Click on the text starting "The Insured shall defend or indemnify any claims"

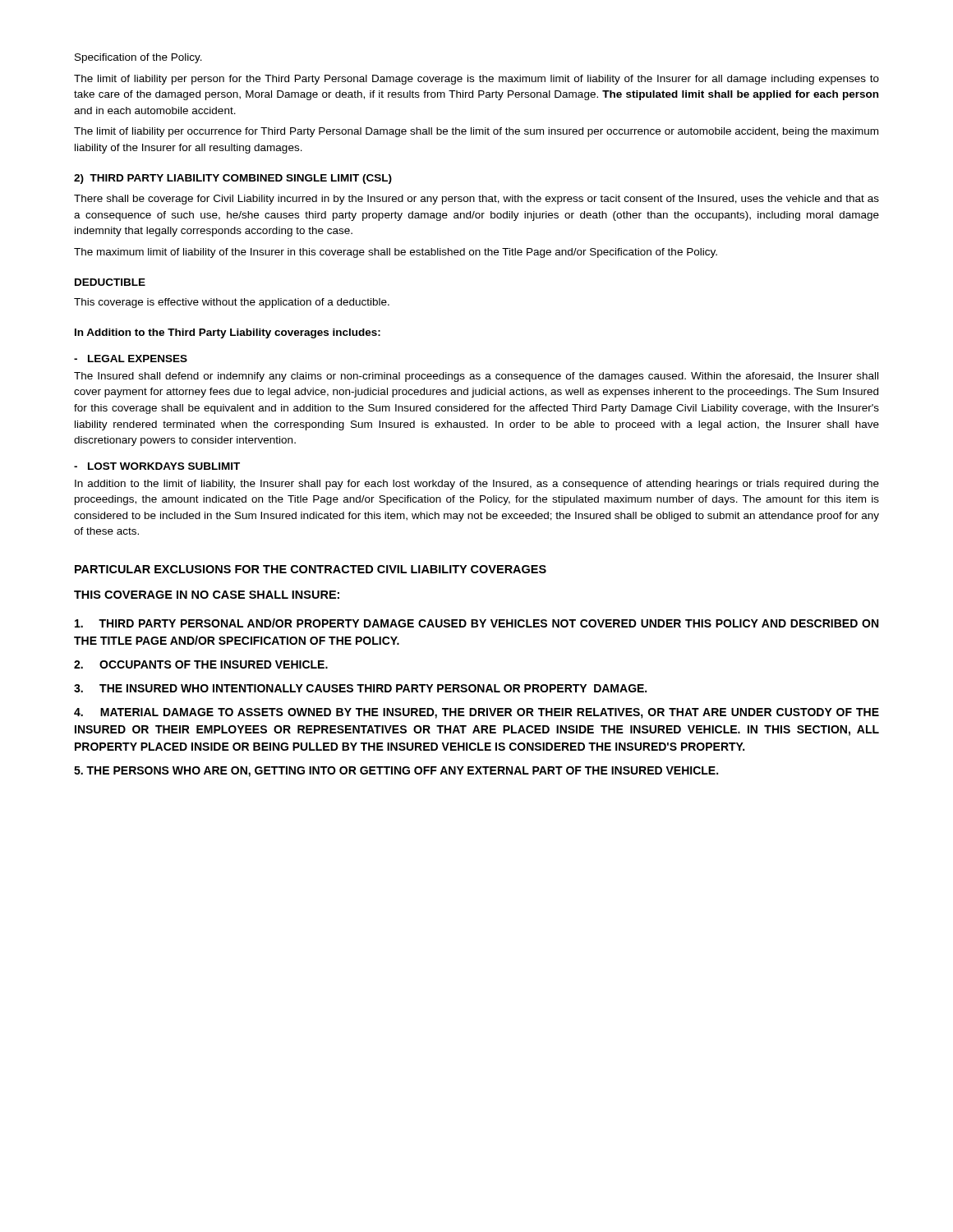point(476,408)
